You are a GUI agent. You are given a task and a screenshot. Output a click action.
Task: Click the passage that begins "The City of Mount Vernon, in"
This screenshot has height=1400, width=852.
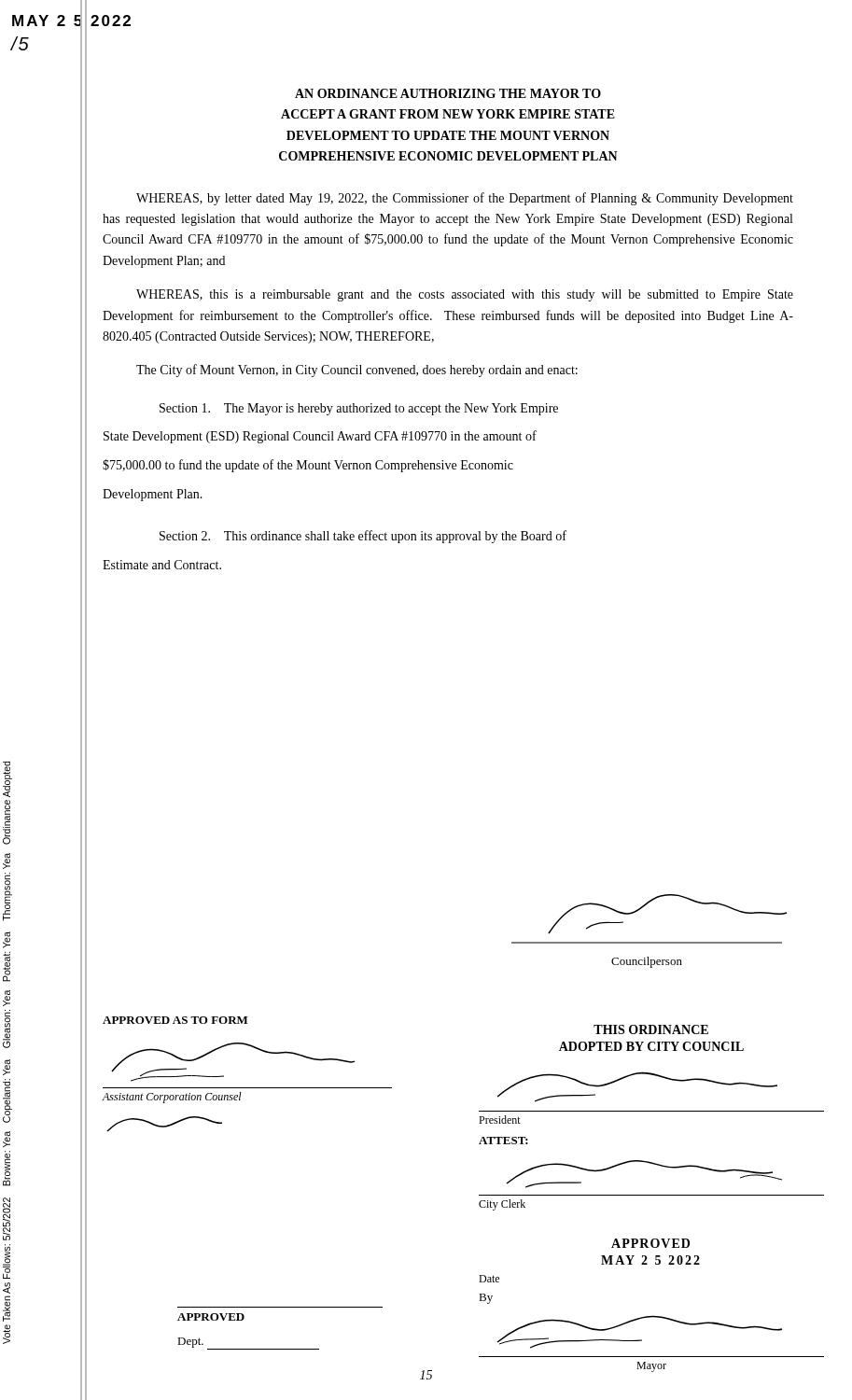pos(357,370)
